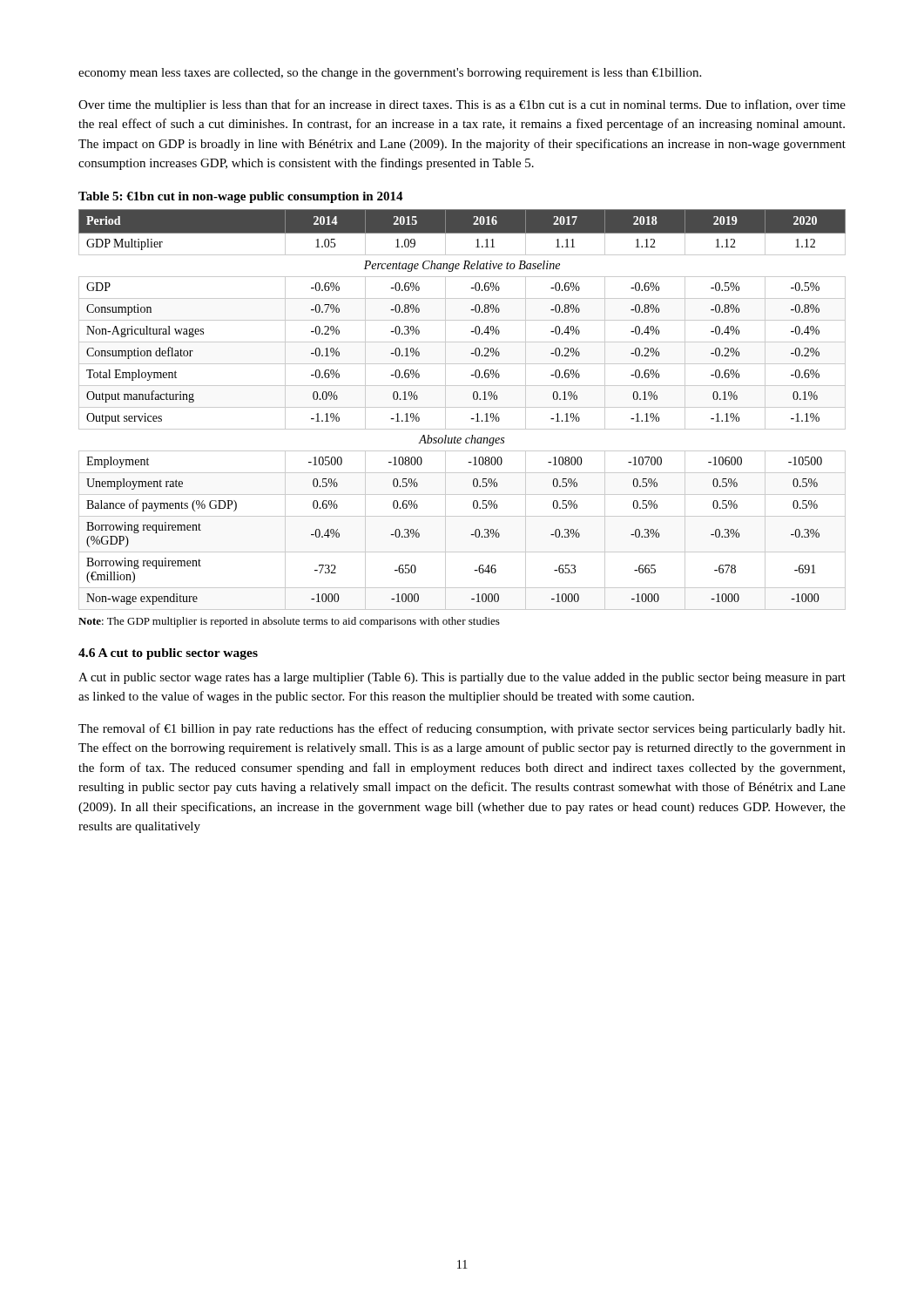Locate the block of text that opens with "Note: The GDP multiplier is reported"
924x1307 pixels.
tap(289, 620)
